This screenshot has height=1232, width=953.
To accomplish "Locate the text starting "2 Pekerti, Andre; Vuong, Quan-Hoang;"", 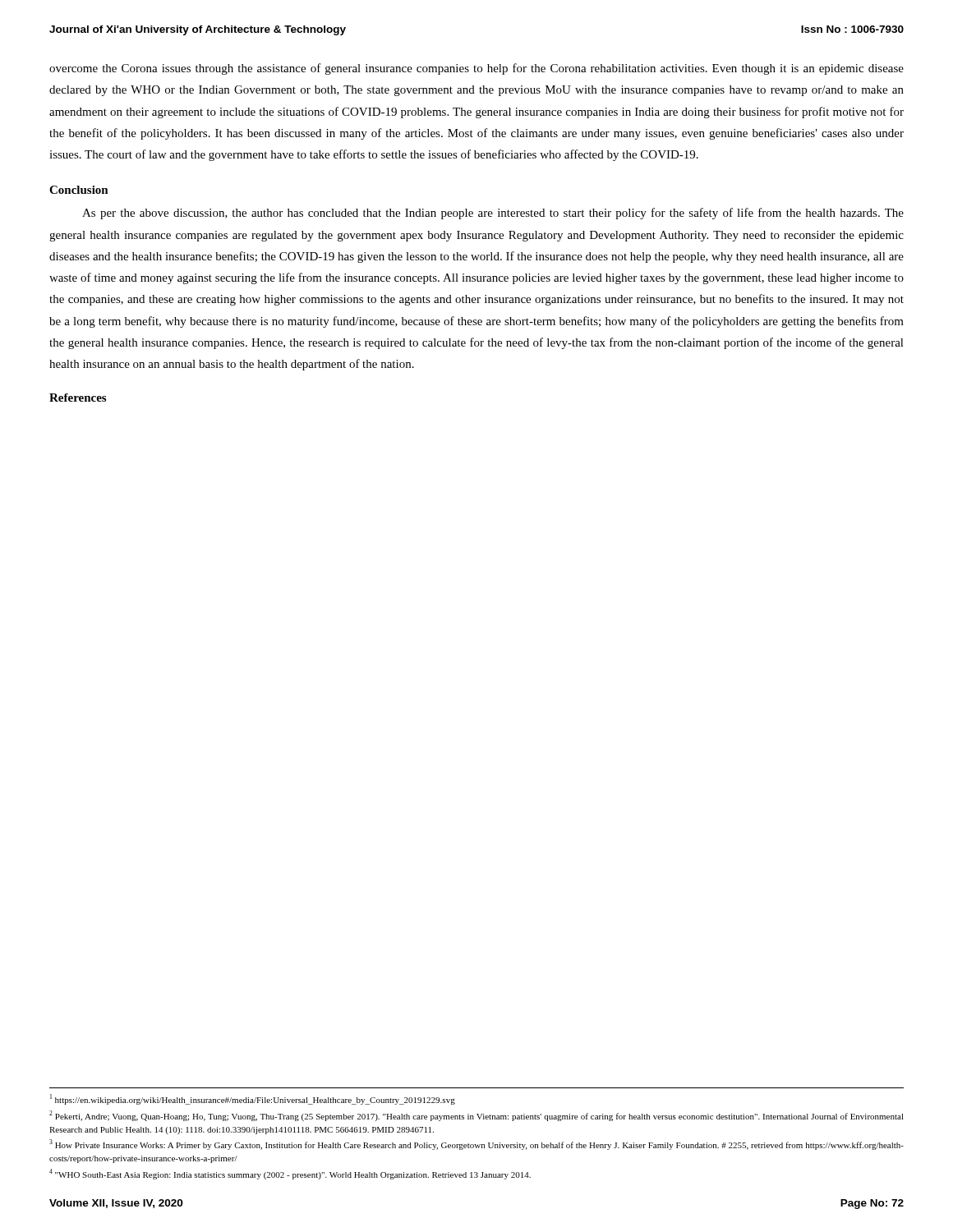I will 476,1122.
